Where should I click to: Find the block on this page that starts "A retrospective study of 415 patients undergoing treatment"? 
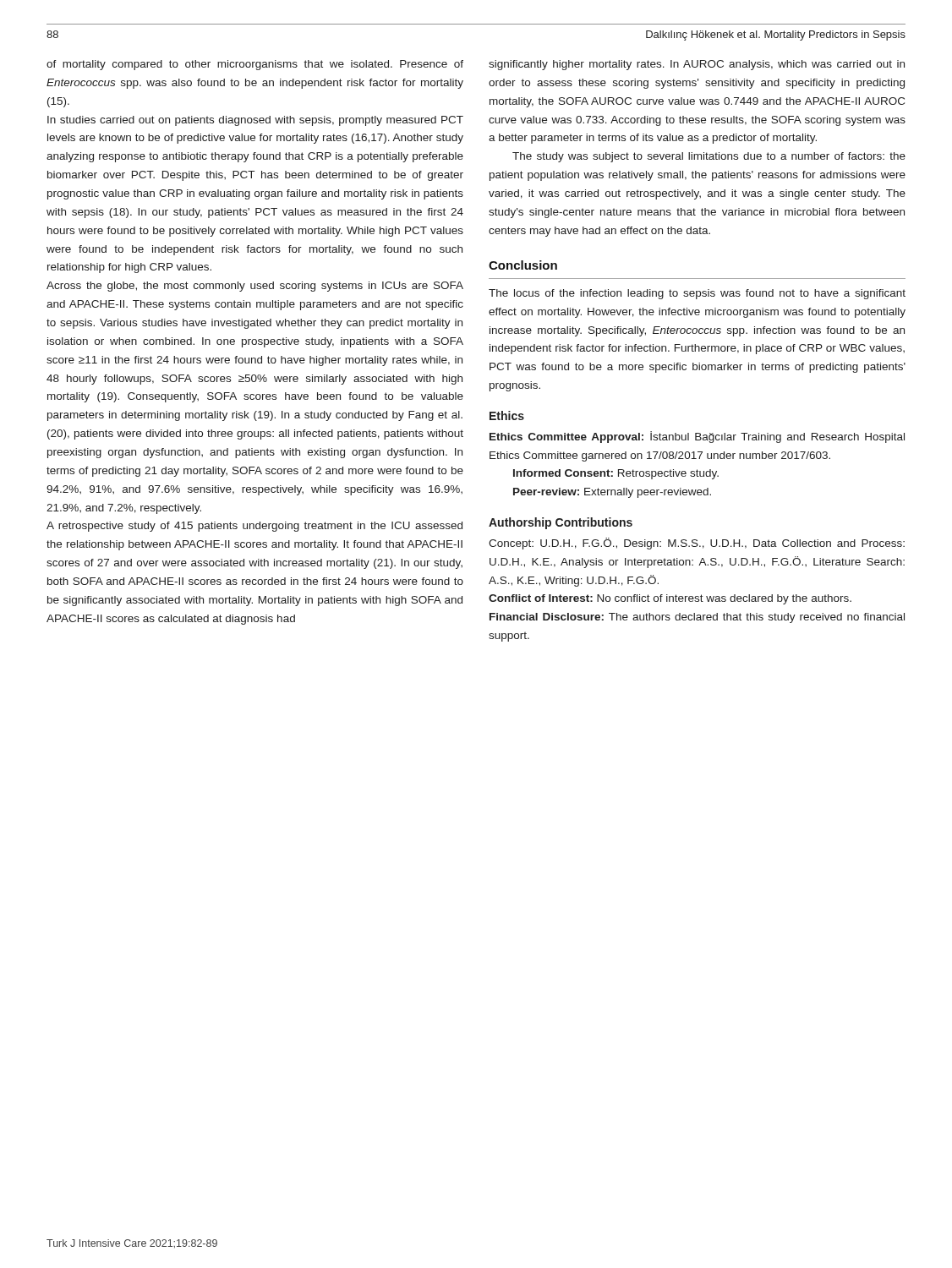click(255, 572)
